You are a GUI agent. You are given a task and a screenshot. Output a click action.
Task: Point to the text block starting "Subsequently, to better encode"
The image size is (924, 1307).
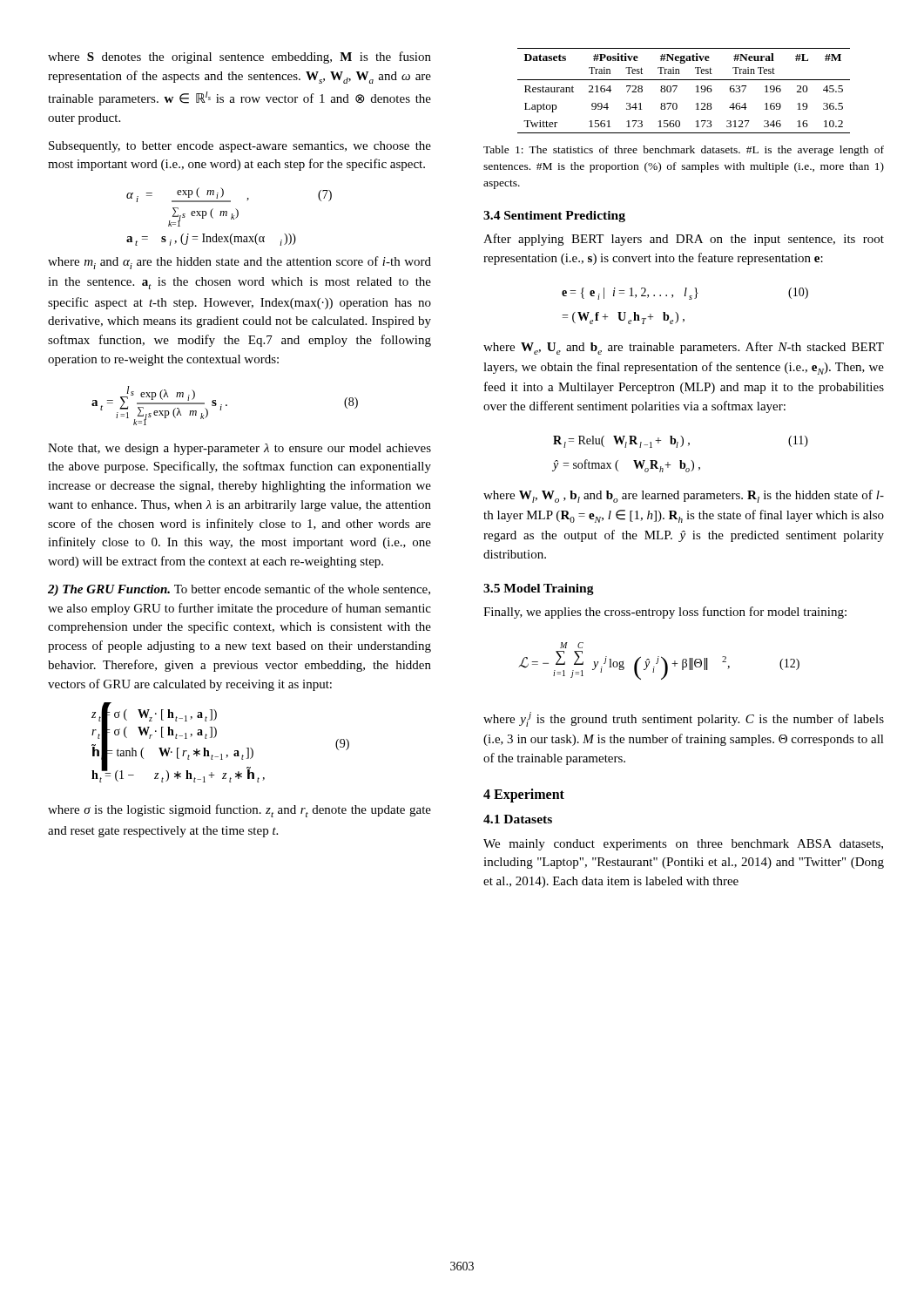pyautogui.click(x=239, y=155)
